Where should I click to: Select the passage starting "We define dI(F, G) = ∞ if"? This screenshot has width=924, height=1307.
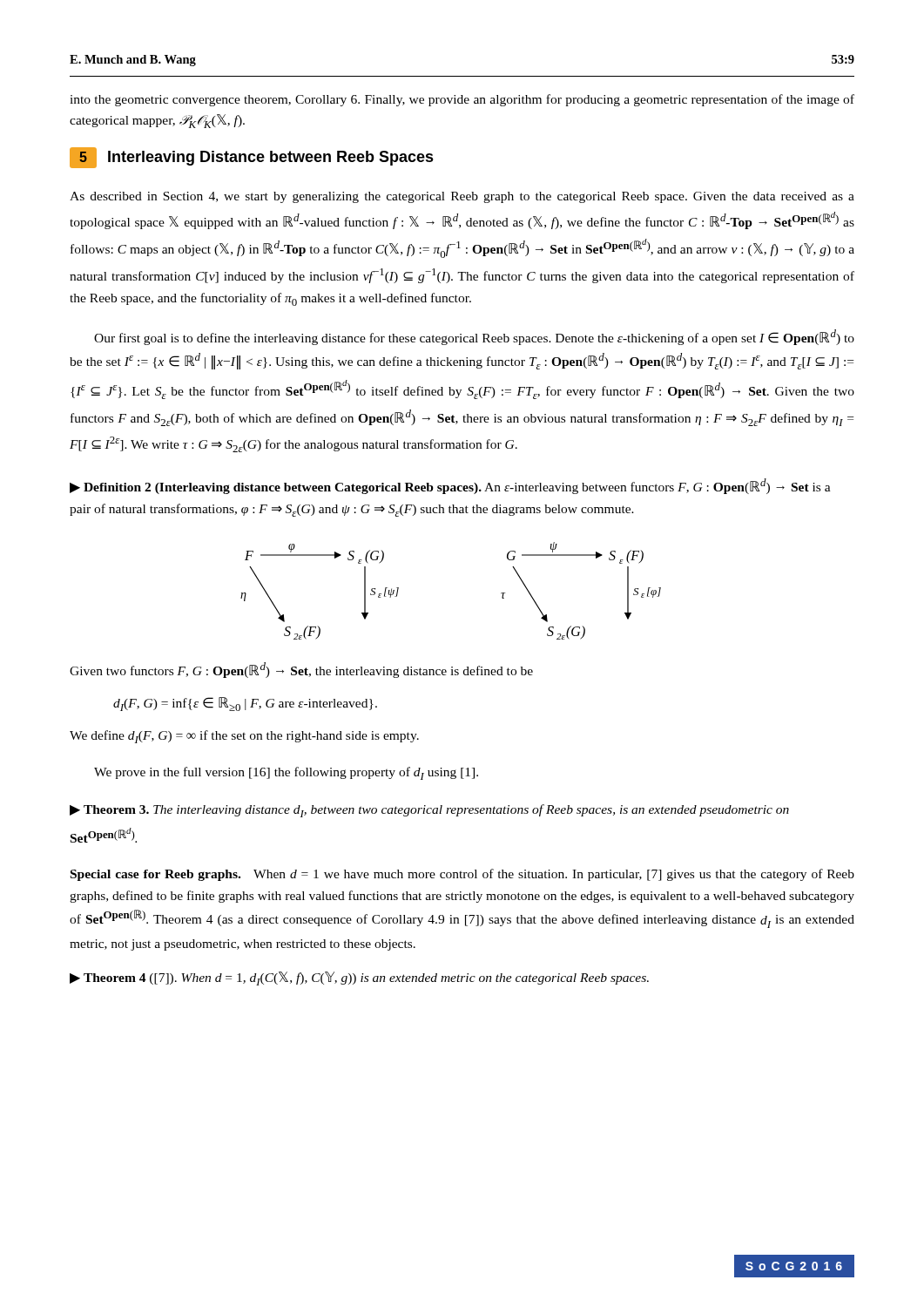(x=244, y=737)
